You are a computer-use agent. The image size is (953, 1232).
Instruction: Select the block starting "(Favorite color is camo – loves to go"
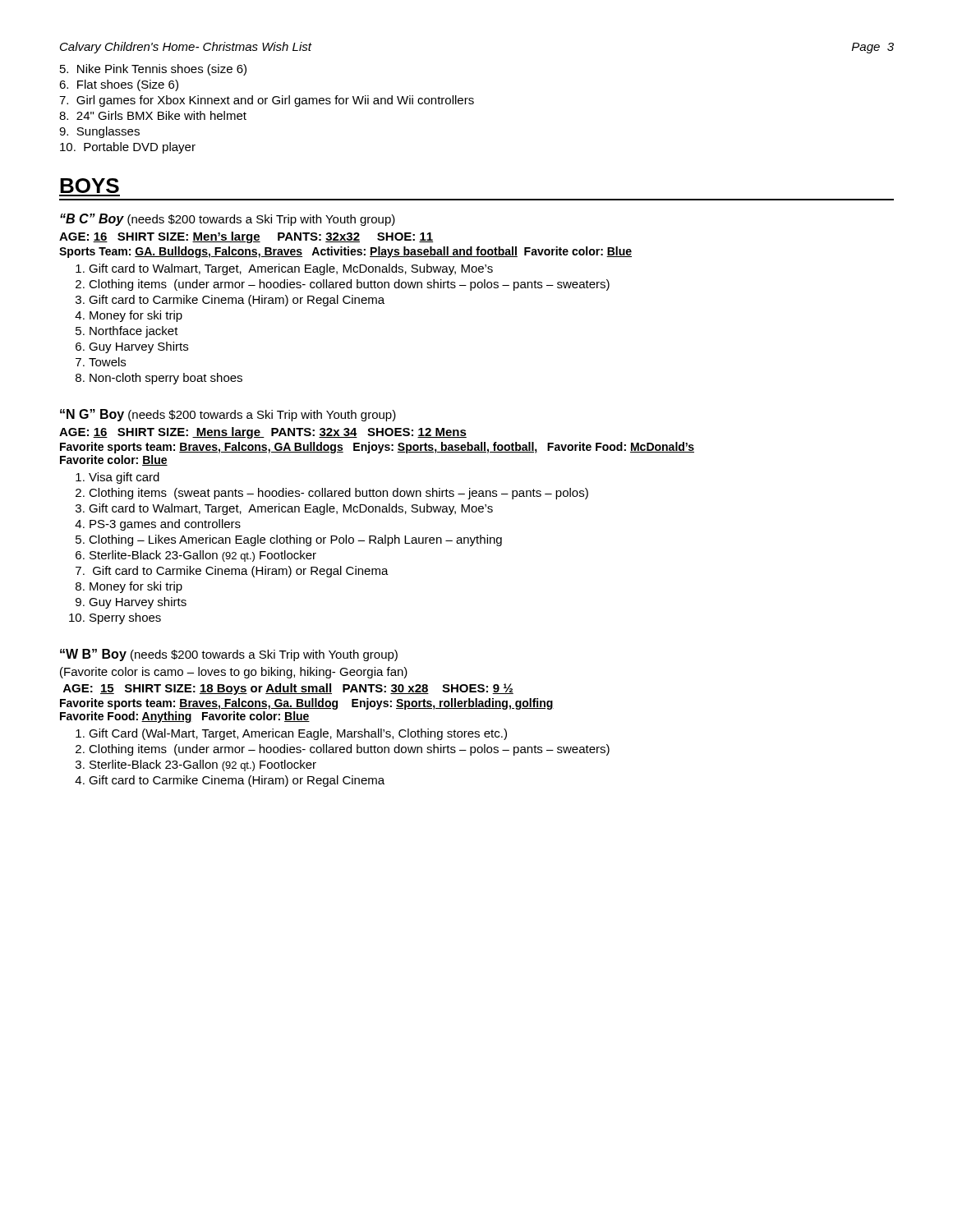233,671
